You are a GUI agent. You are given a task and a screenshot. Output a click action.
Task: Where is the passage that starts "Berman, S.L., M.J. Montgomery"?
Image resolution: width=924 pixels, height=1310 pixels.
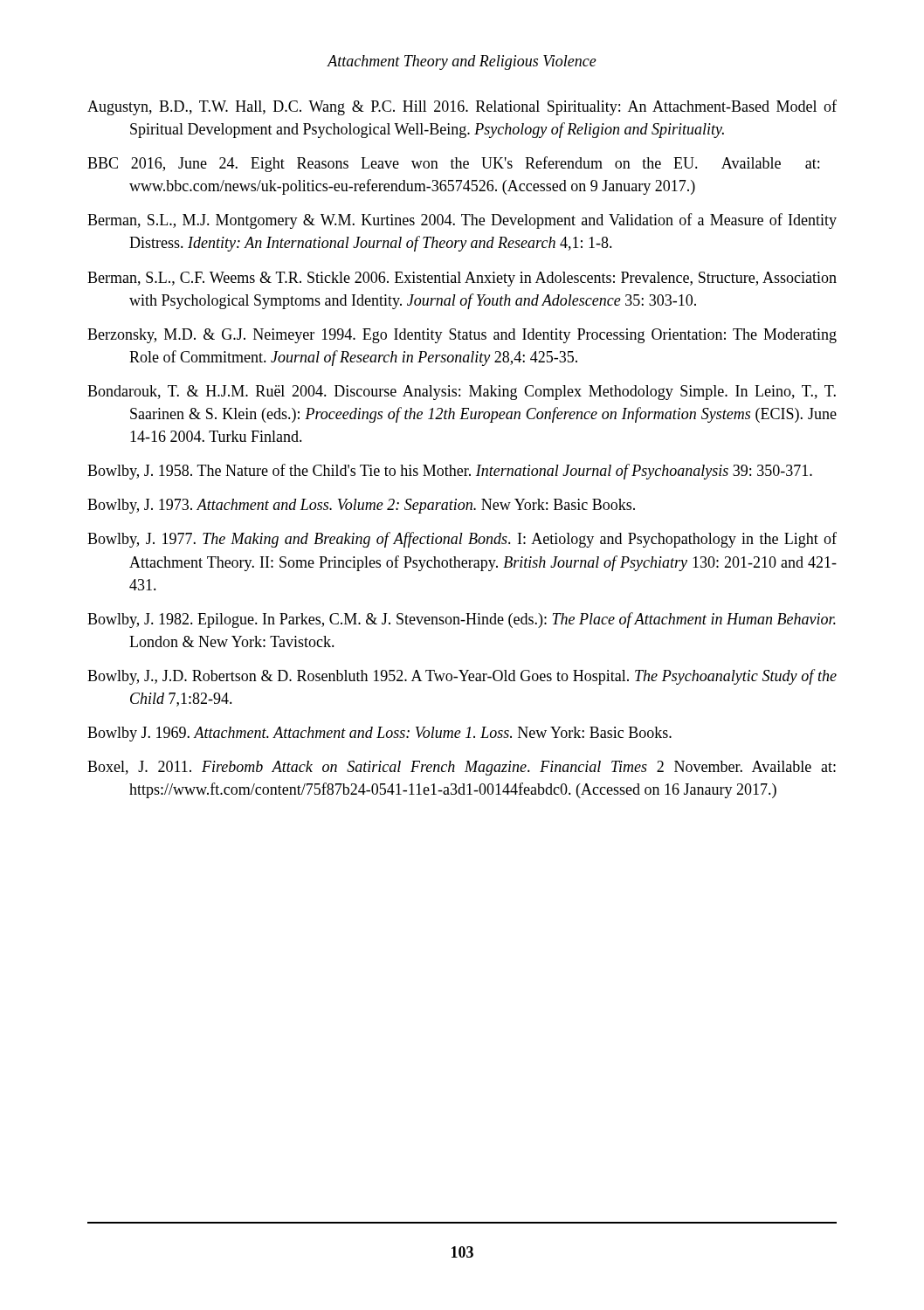462,232
